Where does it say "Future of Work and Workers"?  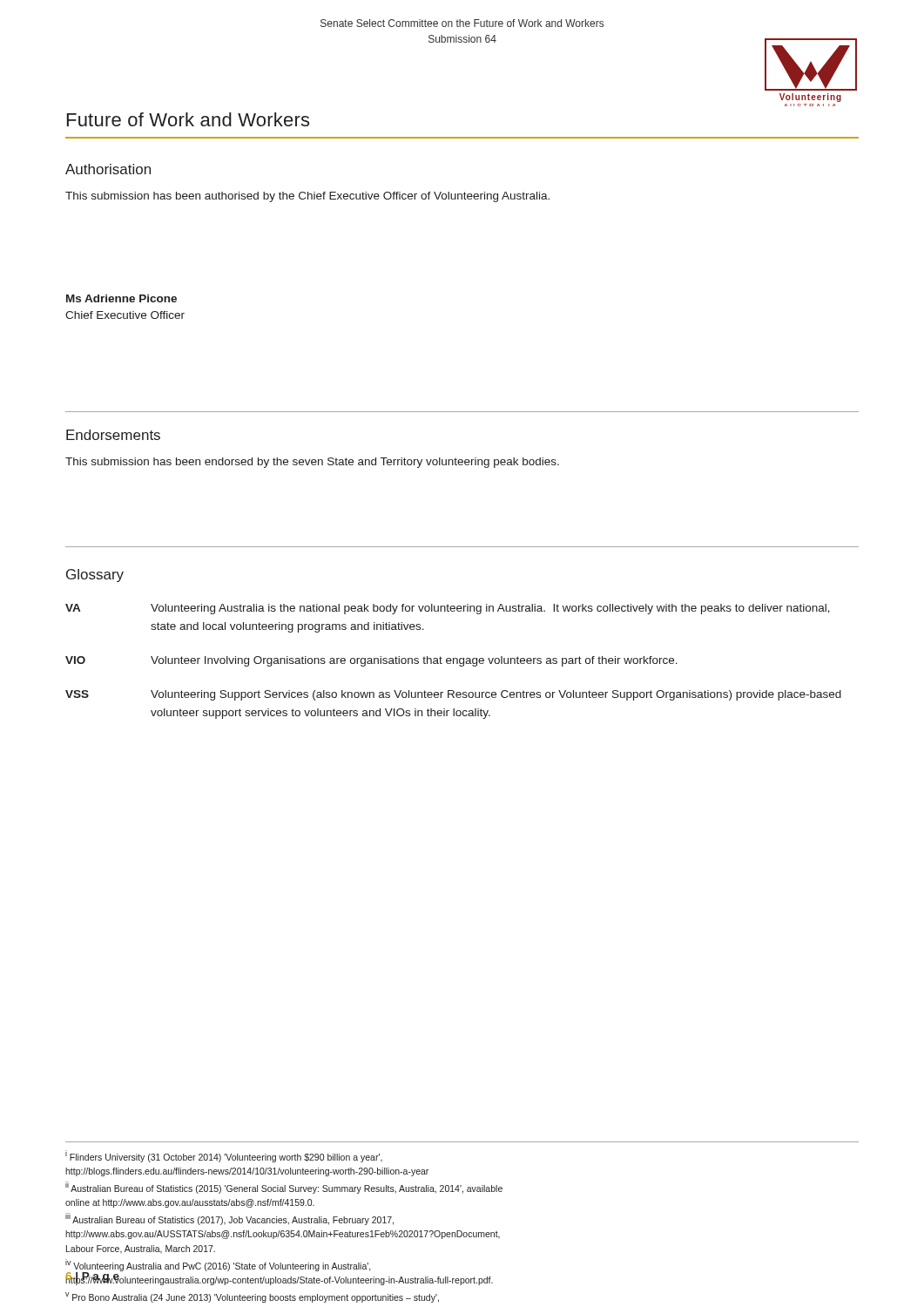pyautogui.click(x=188, y=120)
